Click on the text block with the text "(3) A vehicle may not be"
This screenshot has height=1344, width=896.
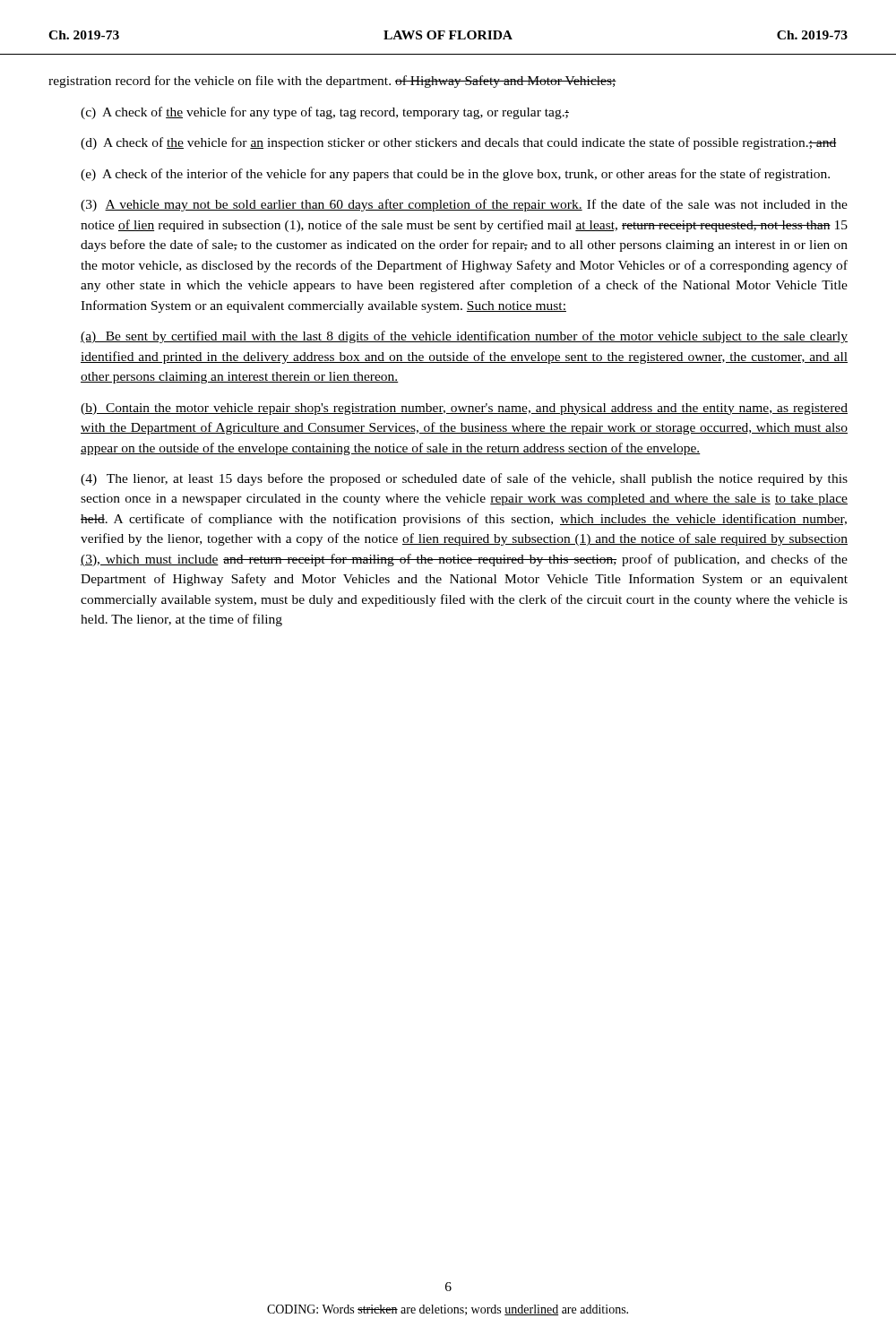464,254
